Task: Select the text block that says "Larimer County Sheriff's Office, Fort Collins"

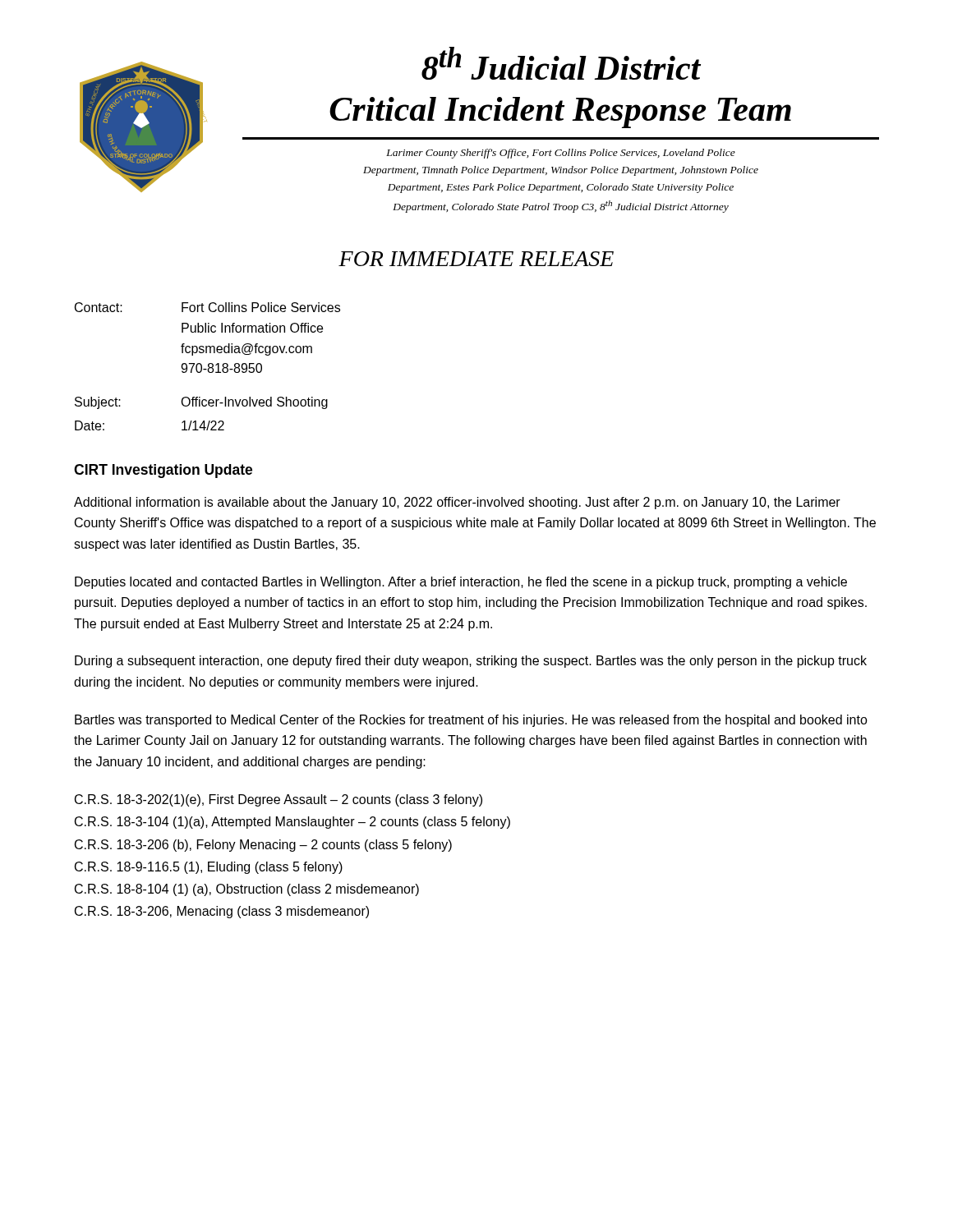Action: [561, 179]
